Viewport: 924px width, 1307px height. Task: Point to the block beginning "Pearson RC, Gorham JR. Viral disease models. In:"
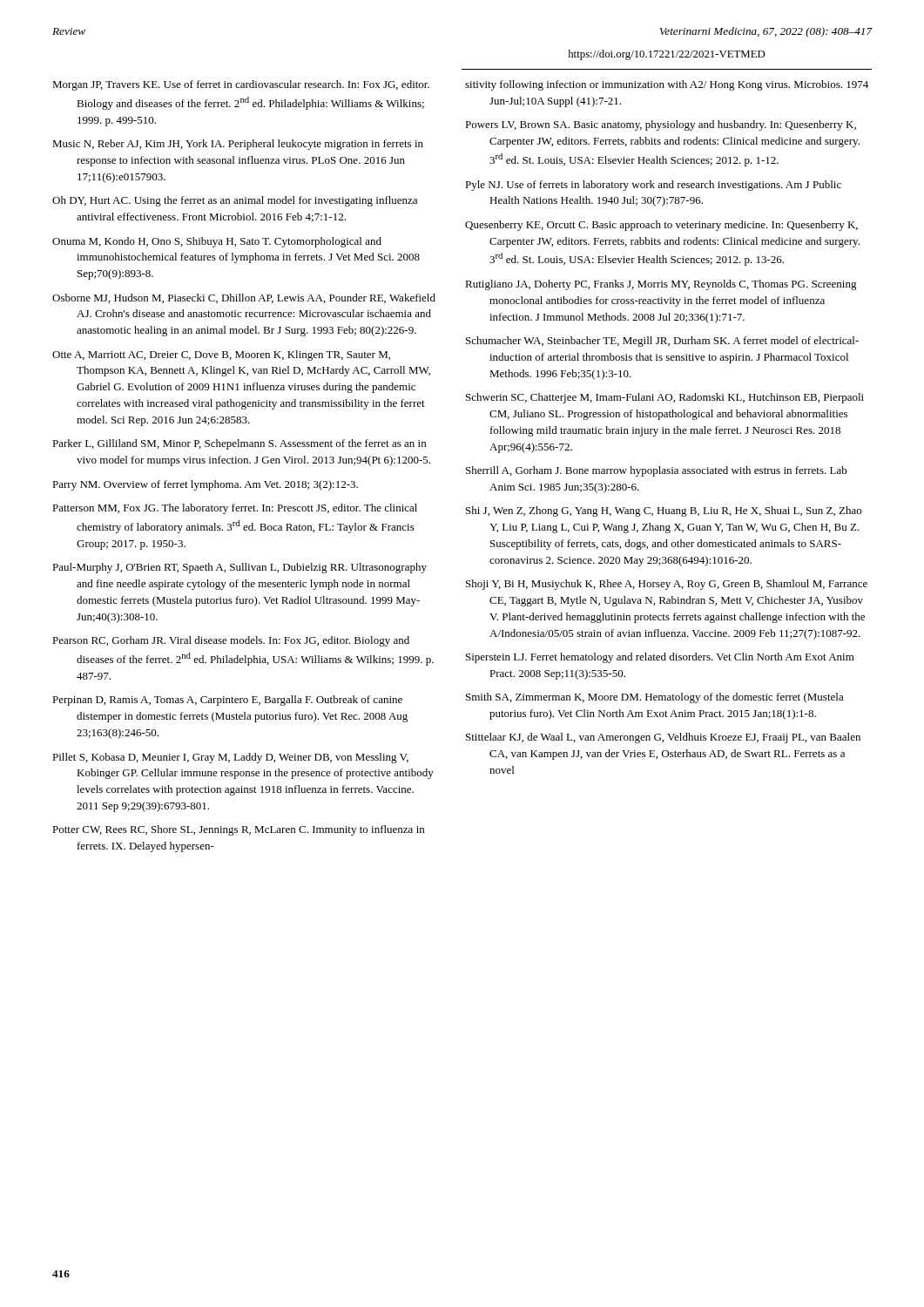(243, 658)
